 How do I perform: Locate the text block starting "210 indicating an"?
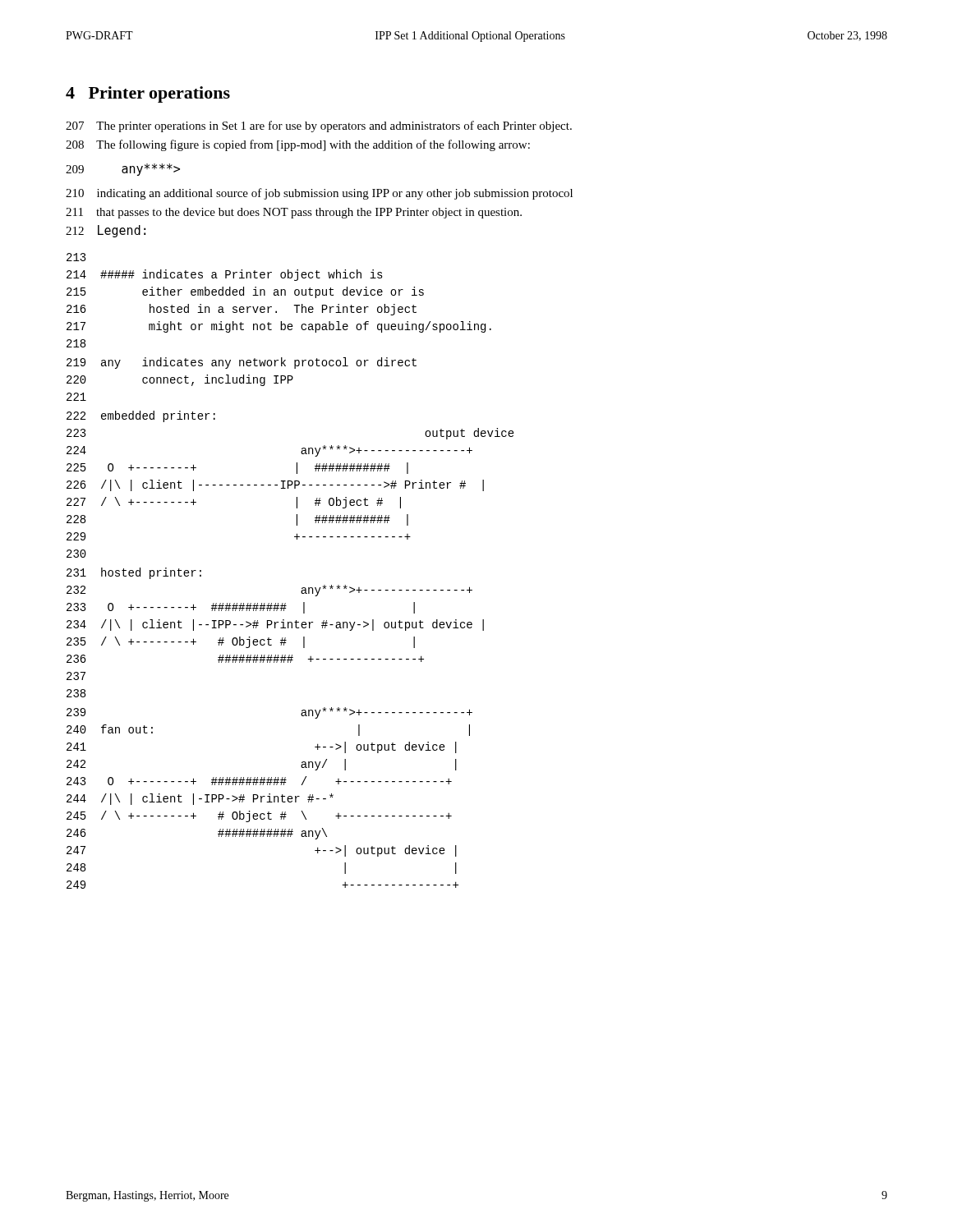(x=319, y=212)
